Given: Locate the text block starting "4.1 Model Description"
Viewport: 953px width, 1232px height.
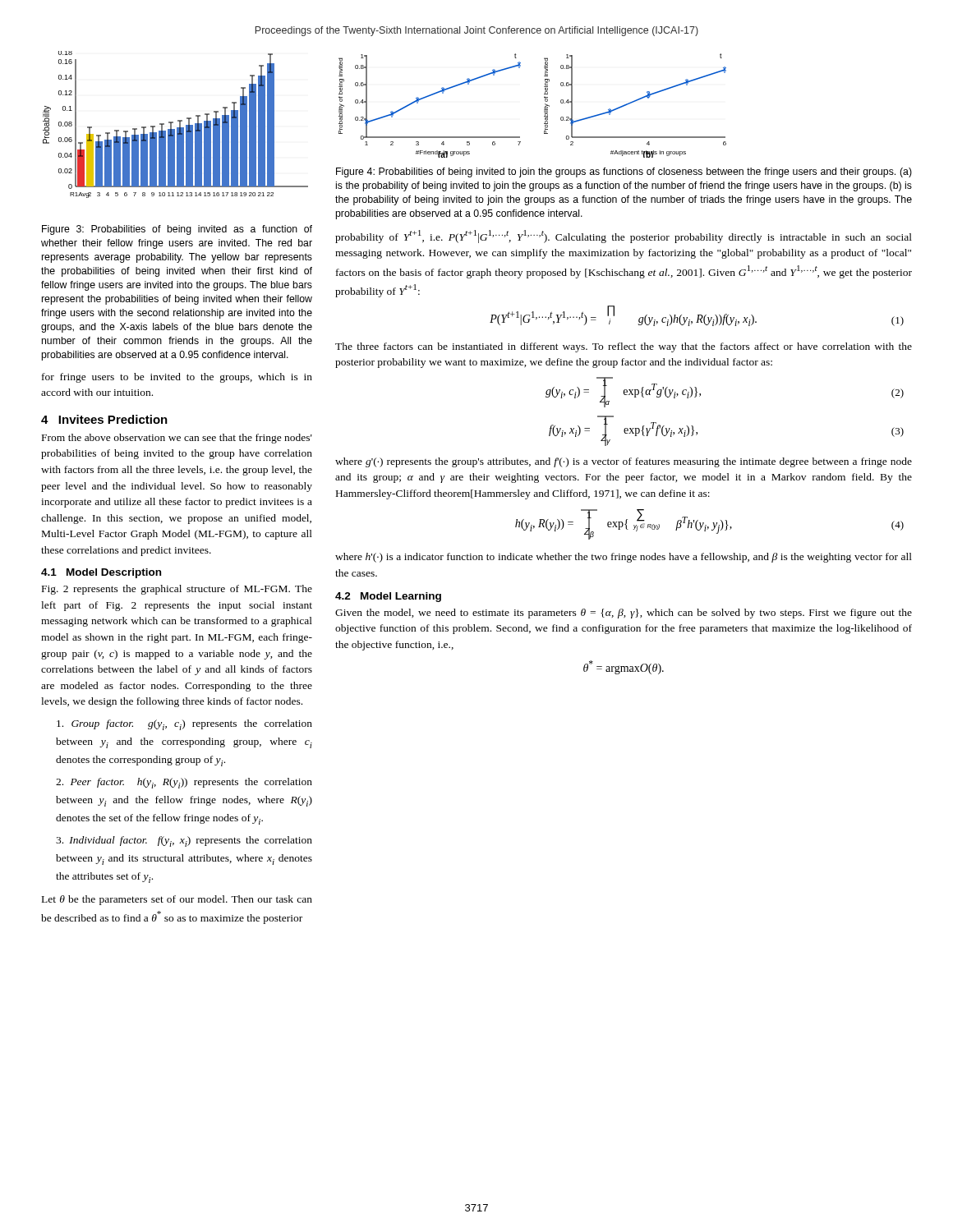Looking at the screenshot, I should [101, 572].
